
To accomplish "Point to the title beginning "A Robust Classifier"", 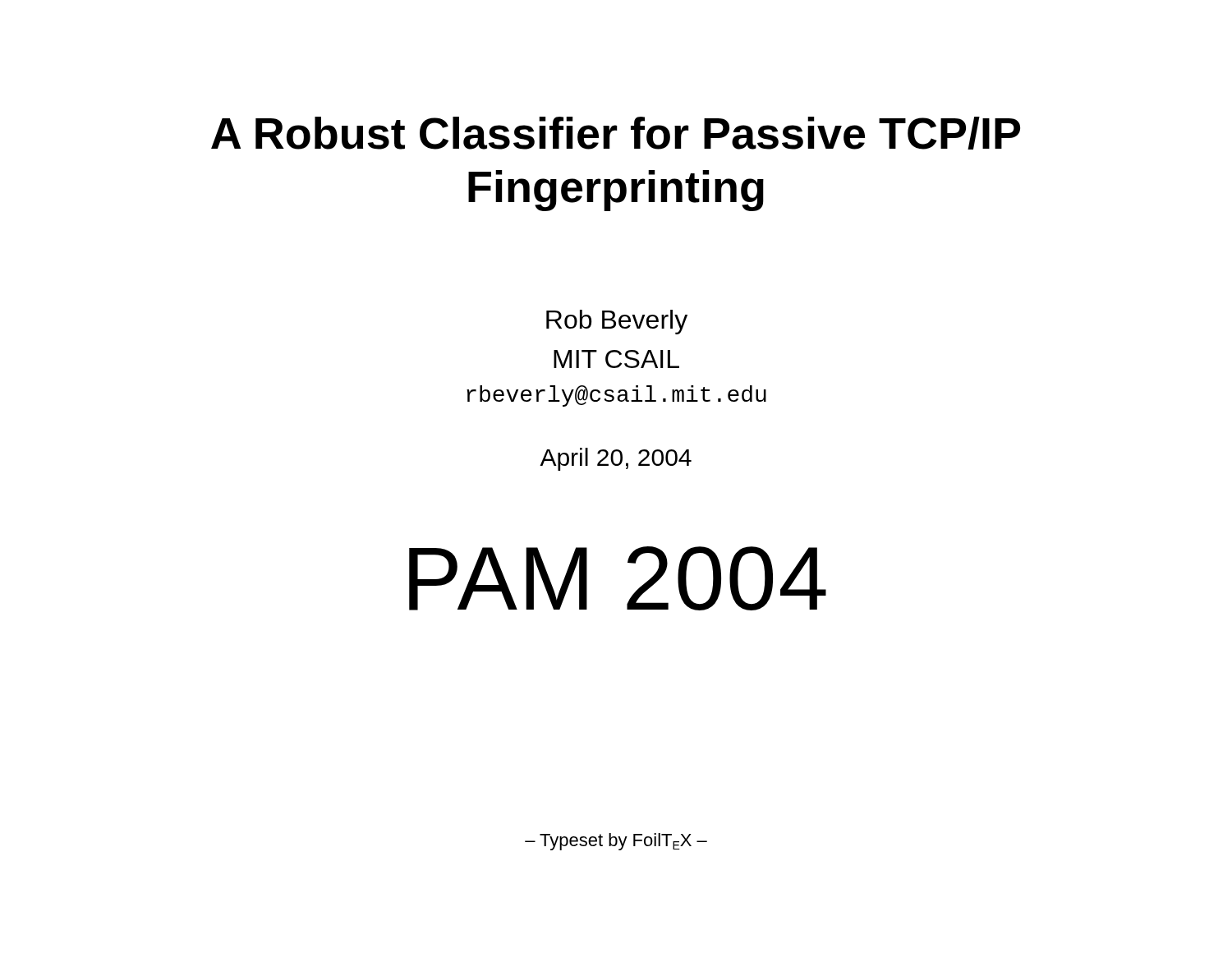I will pos(616,160).
